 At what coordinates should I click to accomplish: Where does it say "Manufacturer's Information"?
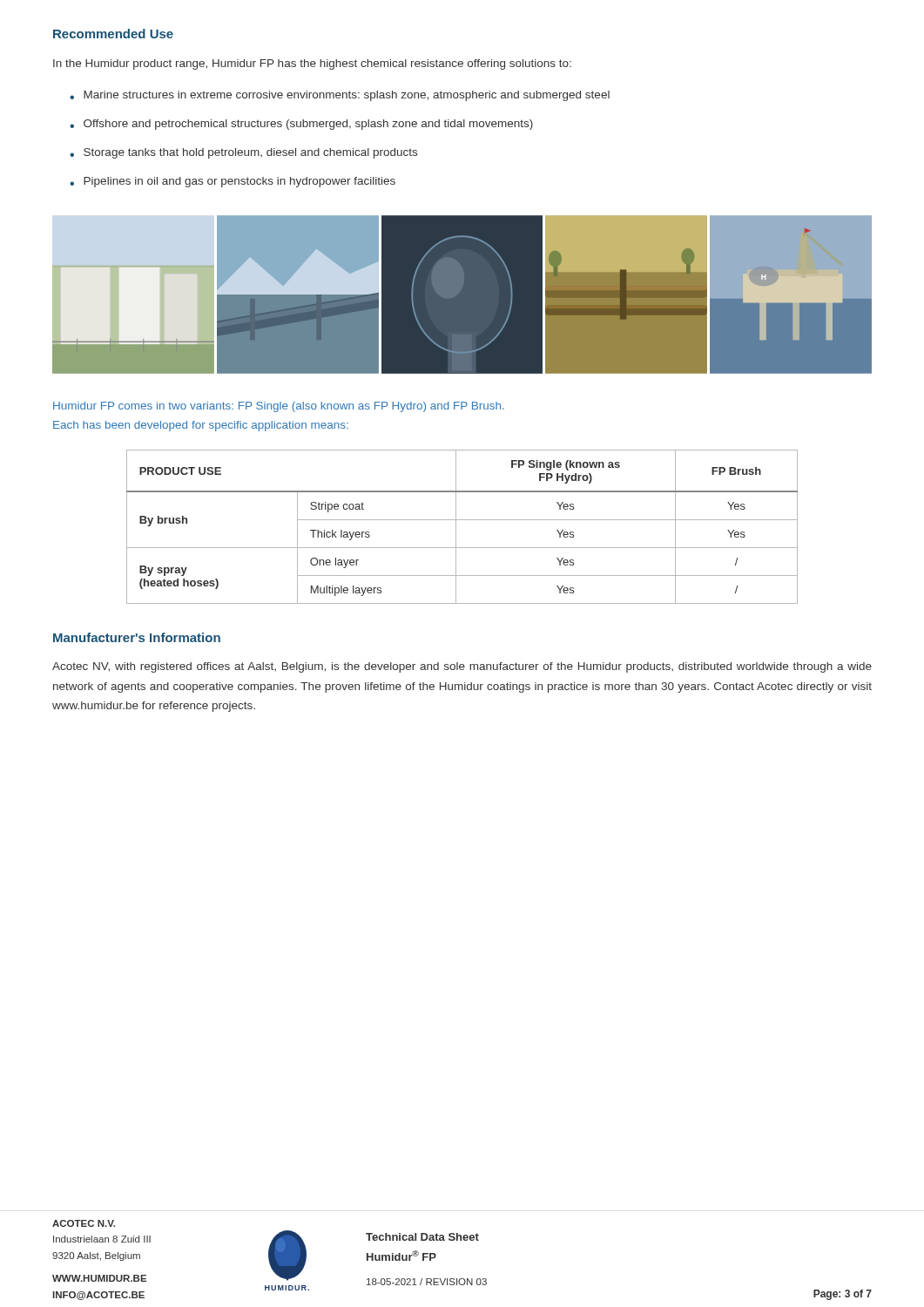[137, 638]
